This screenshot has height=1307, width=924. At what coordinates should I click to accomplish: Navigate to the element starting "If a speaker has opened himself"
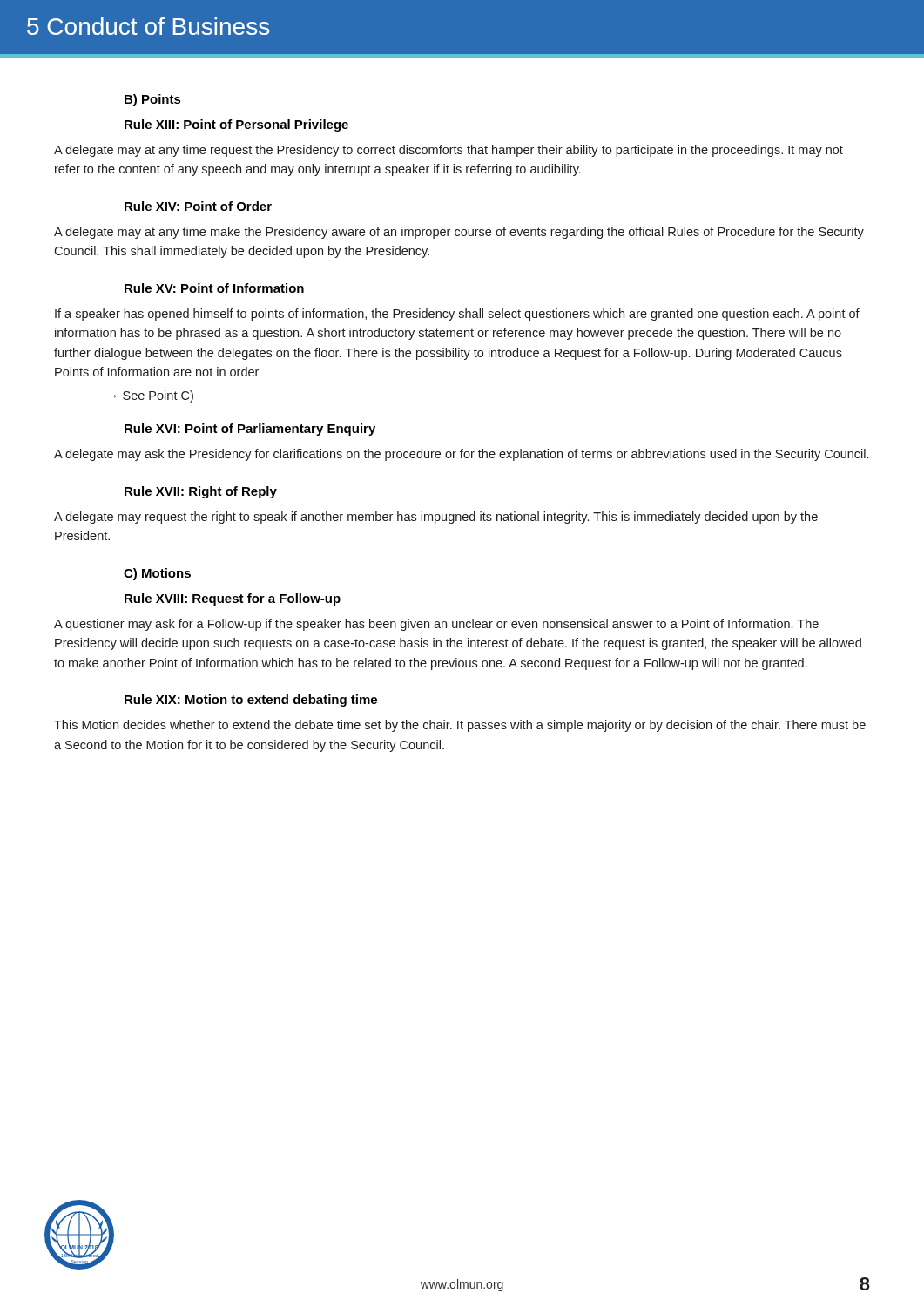coord(457,343)
